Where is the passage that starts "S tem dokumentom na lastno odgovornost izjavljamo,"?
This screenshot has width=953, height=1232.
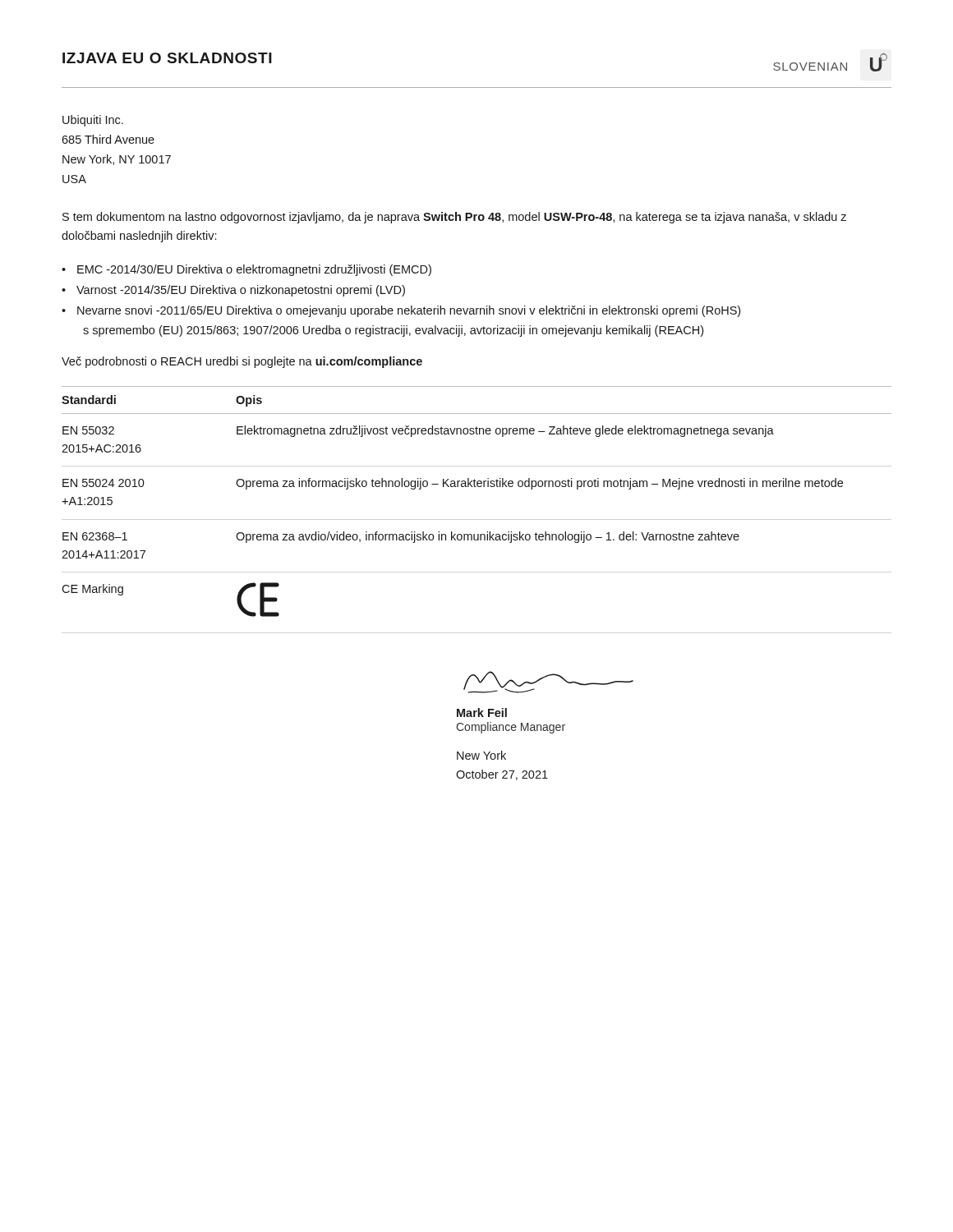(454, 226)
